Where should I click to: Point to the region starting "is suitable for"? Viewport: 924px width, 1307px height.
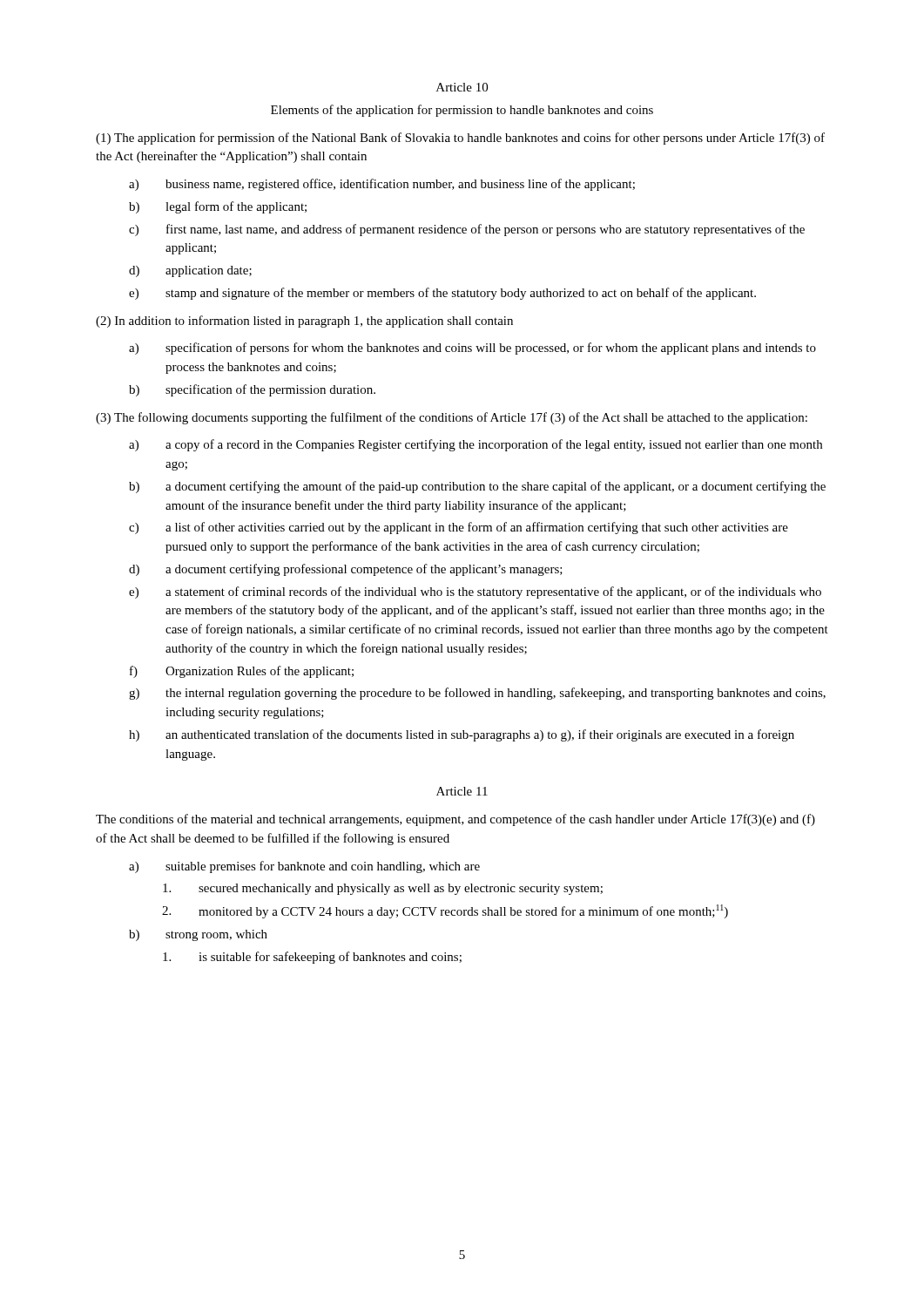(462, 957)
